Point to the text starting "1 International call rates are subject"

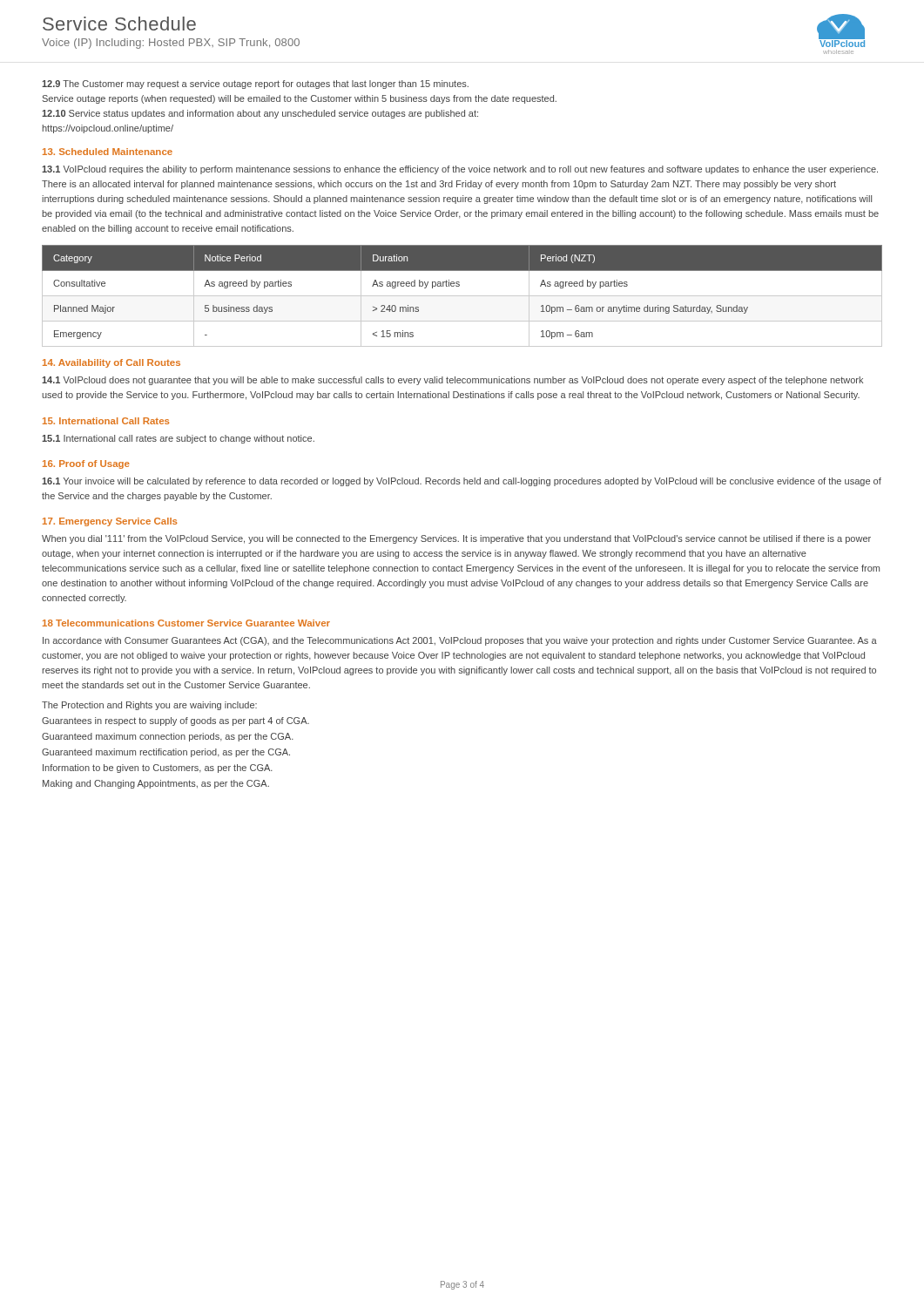click(x=178, y=438)
